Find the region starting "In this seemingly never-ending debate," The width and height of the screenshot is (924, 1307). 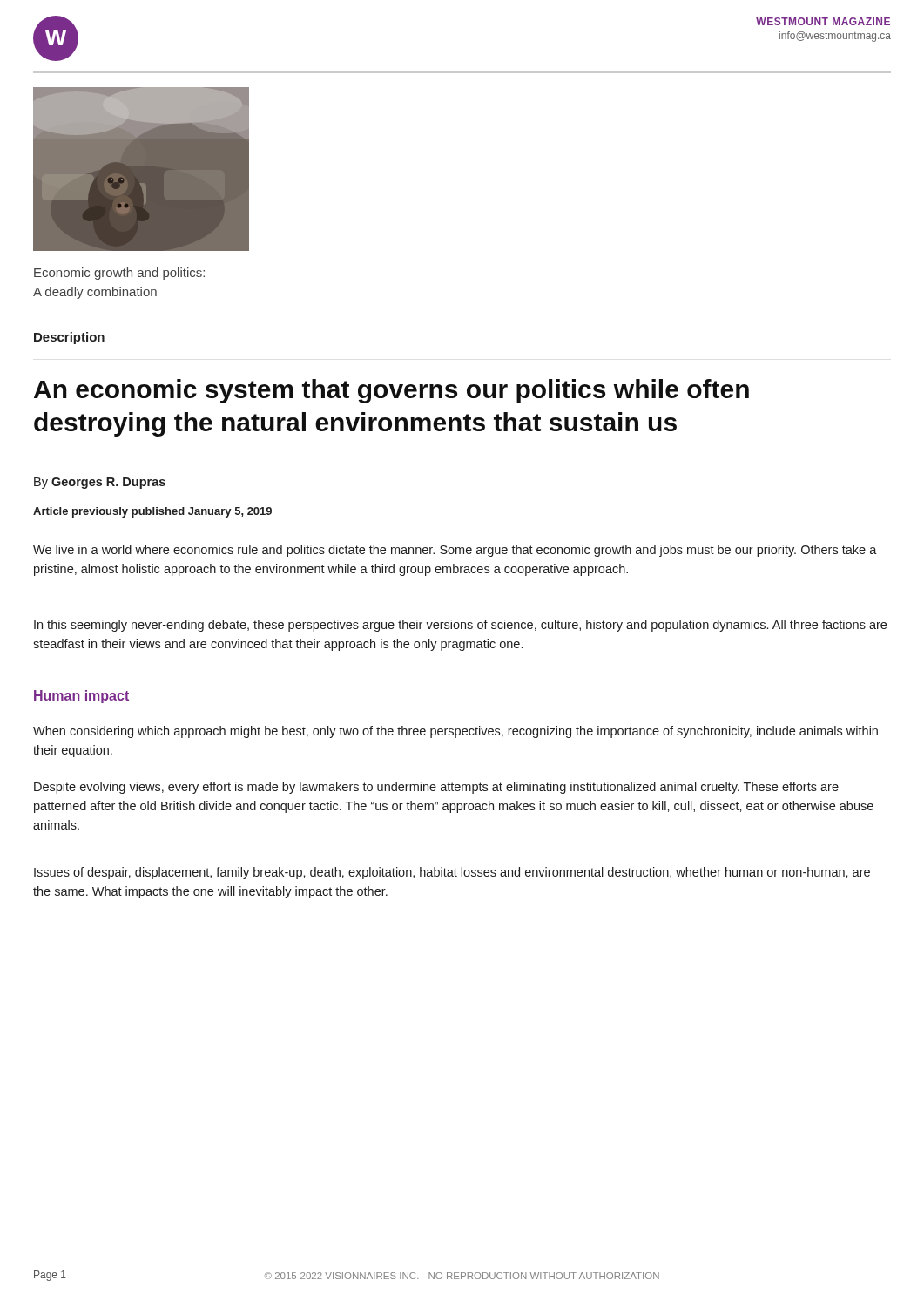(x=462, y=634)
